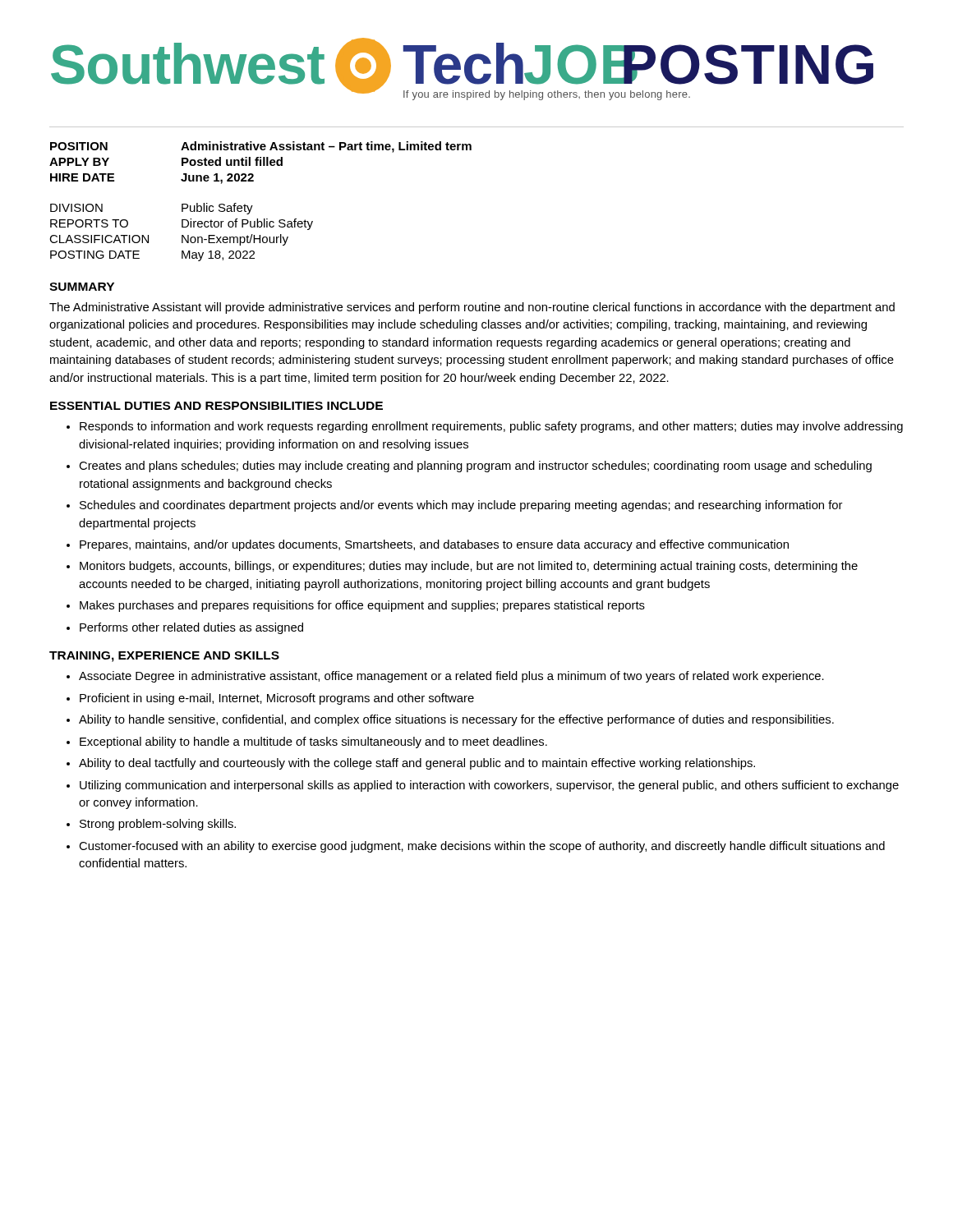Point to the region starting "Monitors budgets, accounts, billings, or expenditures;"
The width and height of the screenshot is (953, 1232).
468,575
